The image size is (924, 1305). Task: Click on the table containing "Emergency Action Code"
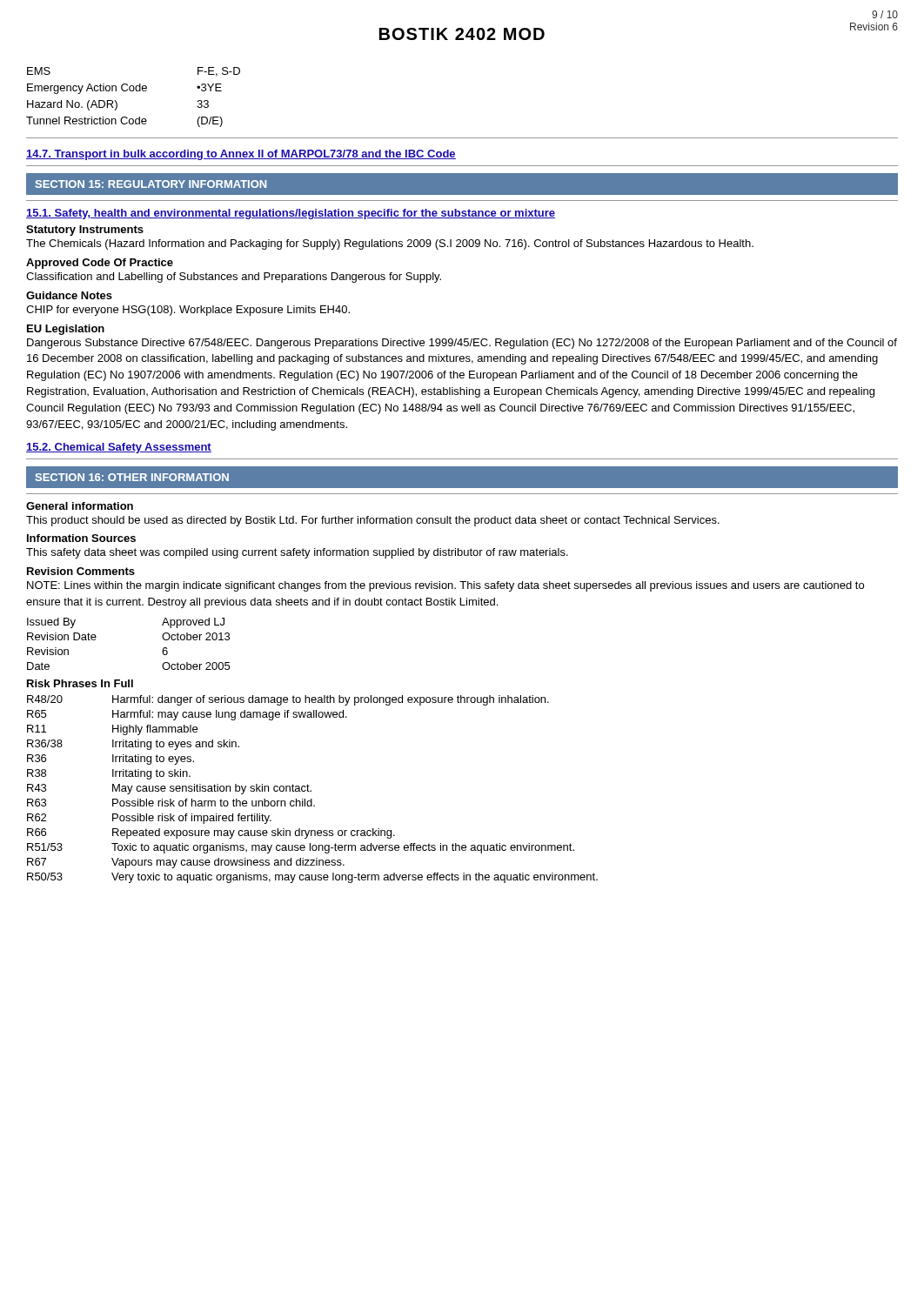coord(462,96)
